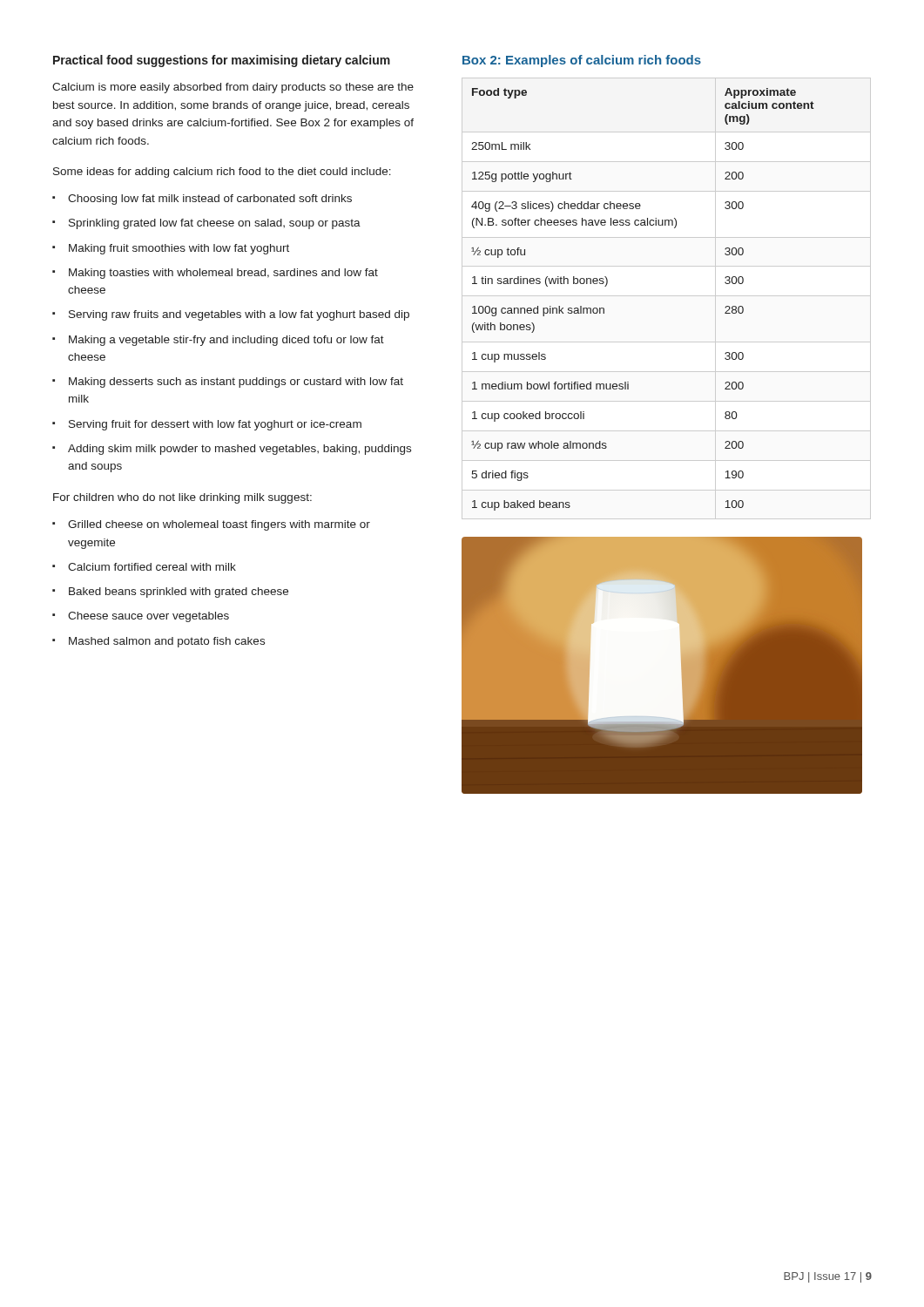Find the list item that reads "Baked beans sprinkled with grated cheese"
This screenshot has height=1307, width=924.
tap(178, 591)
